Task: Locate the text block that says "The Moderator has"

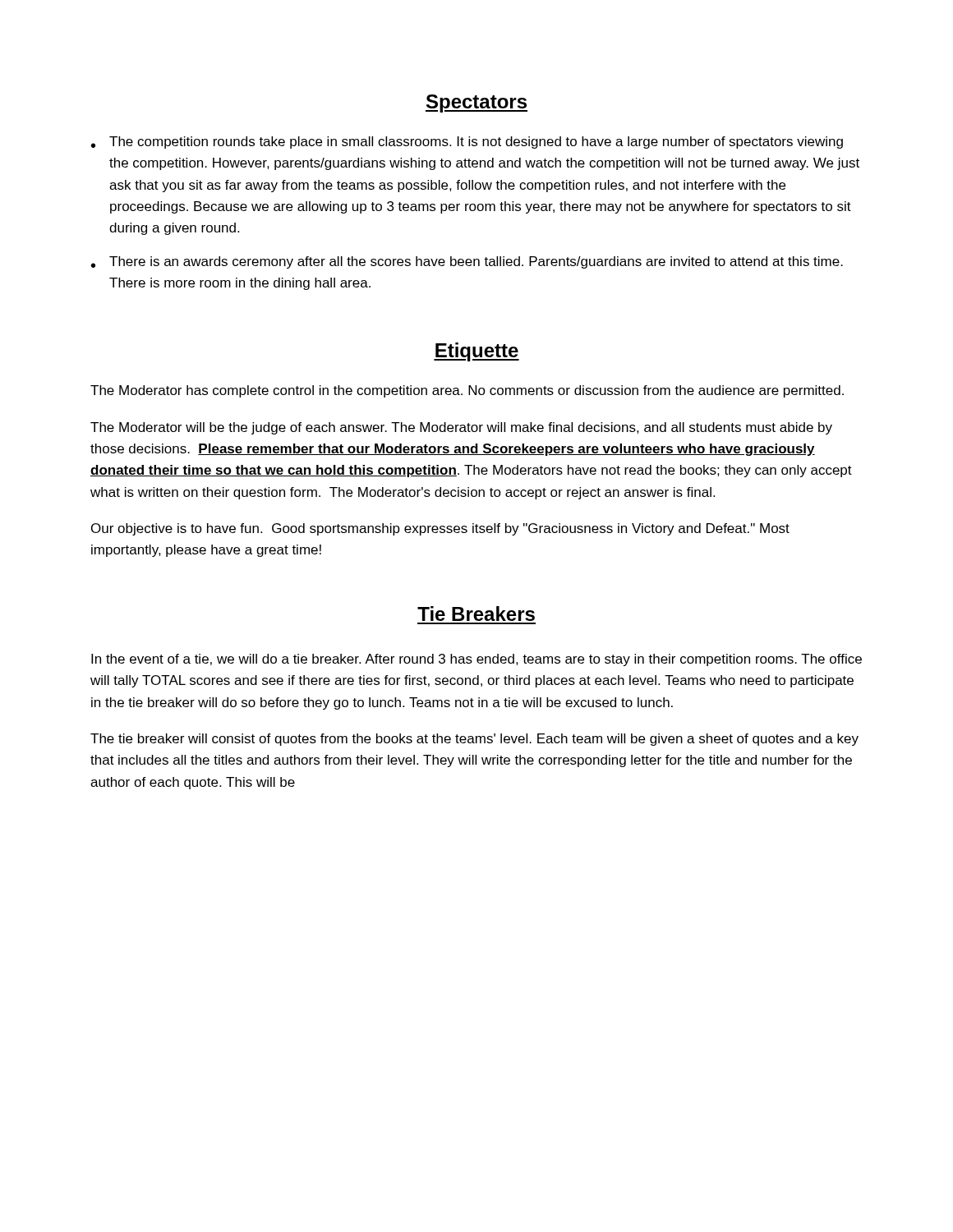Action: [x=468, y=391]
